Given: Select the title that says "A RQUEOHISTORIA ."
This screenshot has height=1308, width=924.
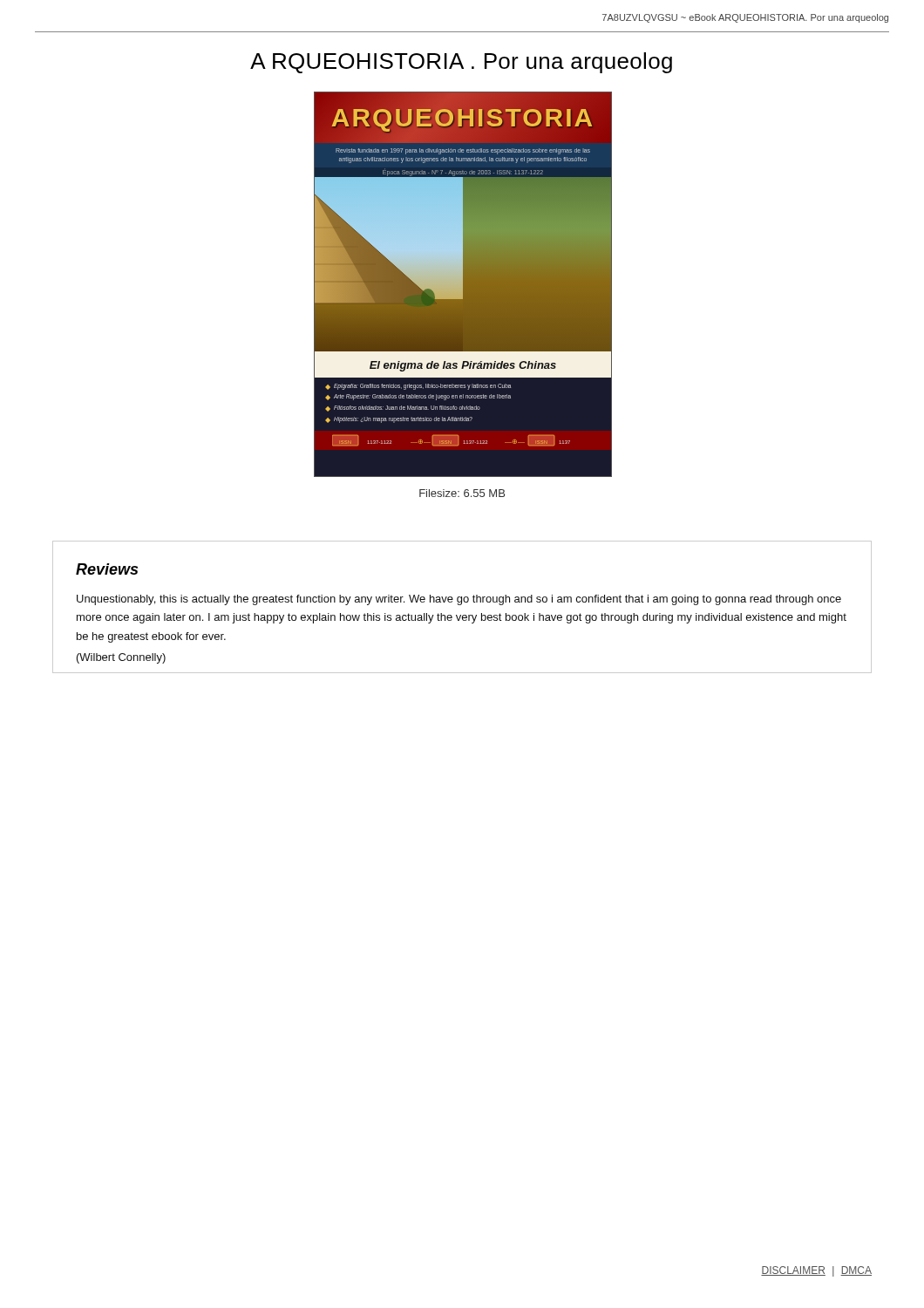Looking at the screenshot, I should point(462,61).
